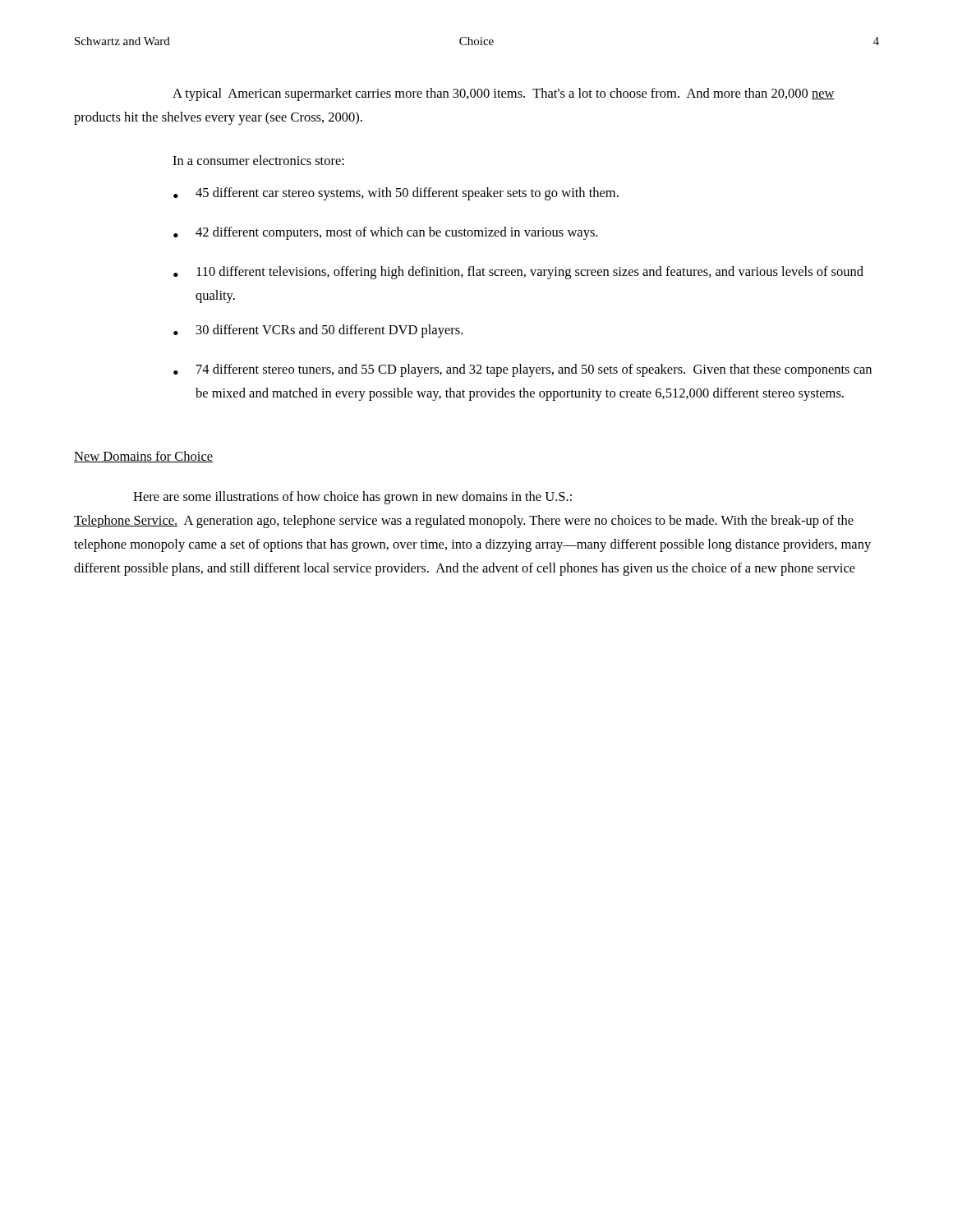Locate the block of text that opens with "• 30 different VCRs and 50"
The image size is (953, 1232).
[x=318, y=331]
